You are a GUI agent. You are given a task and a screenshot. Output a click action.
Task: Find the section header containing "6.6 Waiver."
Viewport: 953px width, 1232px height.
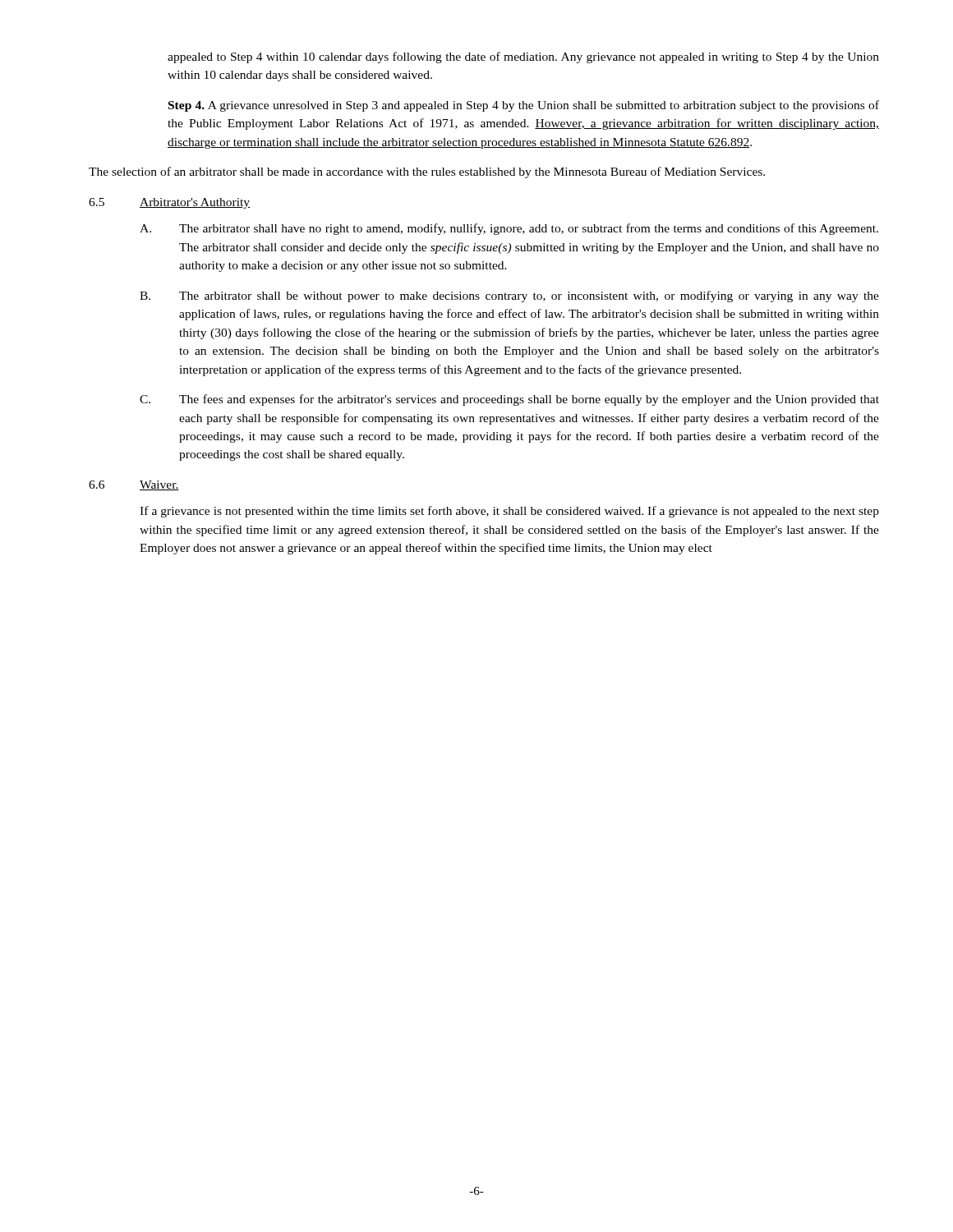pos(134,485)
